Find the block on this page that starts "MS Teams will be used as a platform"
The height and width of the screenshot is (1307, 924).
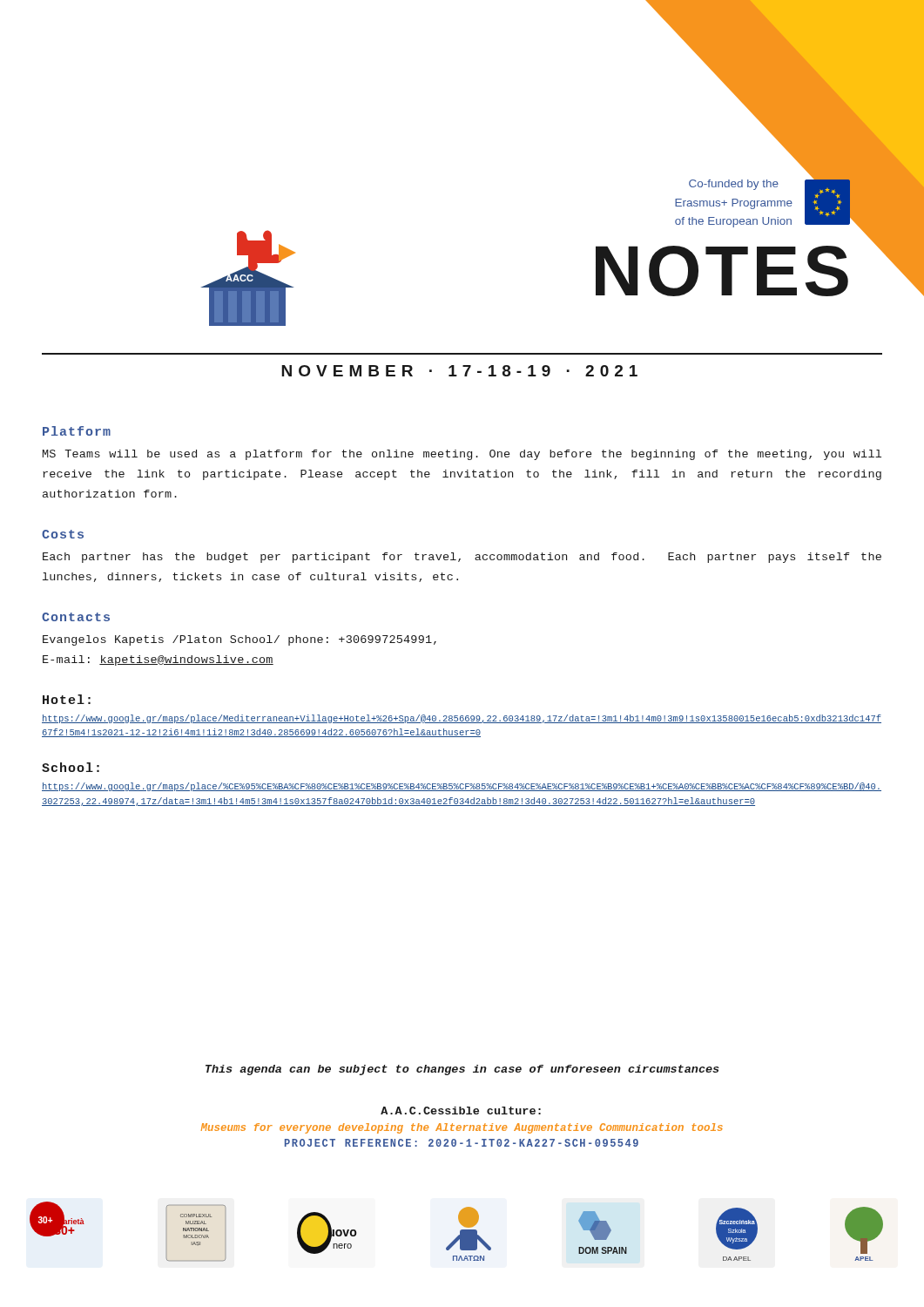pos(462,474)
